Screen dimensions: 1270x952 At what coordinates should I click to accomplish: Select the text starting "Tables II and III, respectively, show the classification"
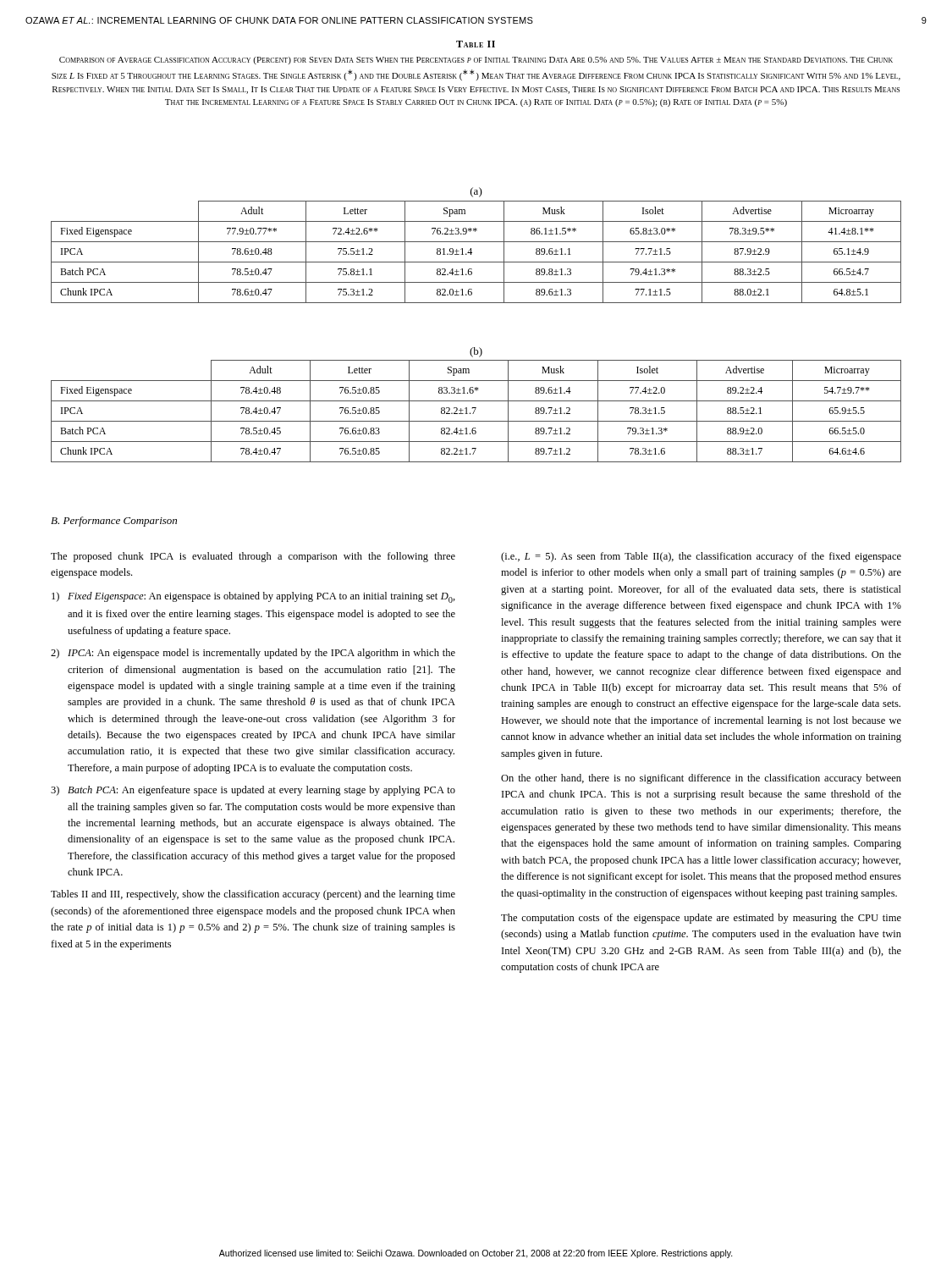[253, 919]
